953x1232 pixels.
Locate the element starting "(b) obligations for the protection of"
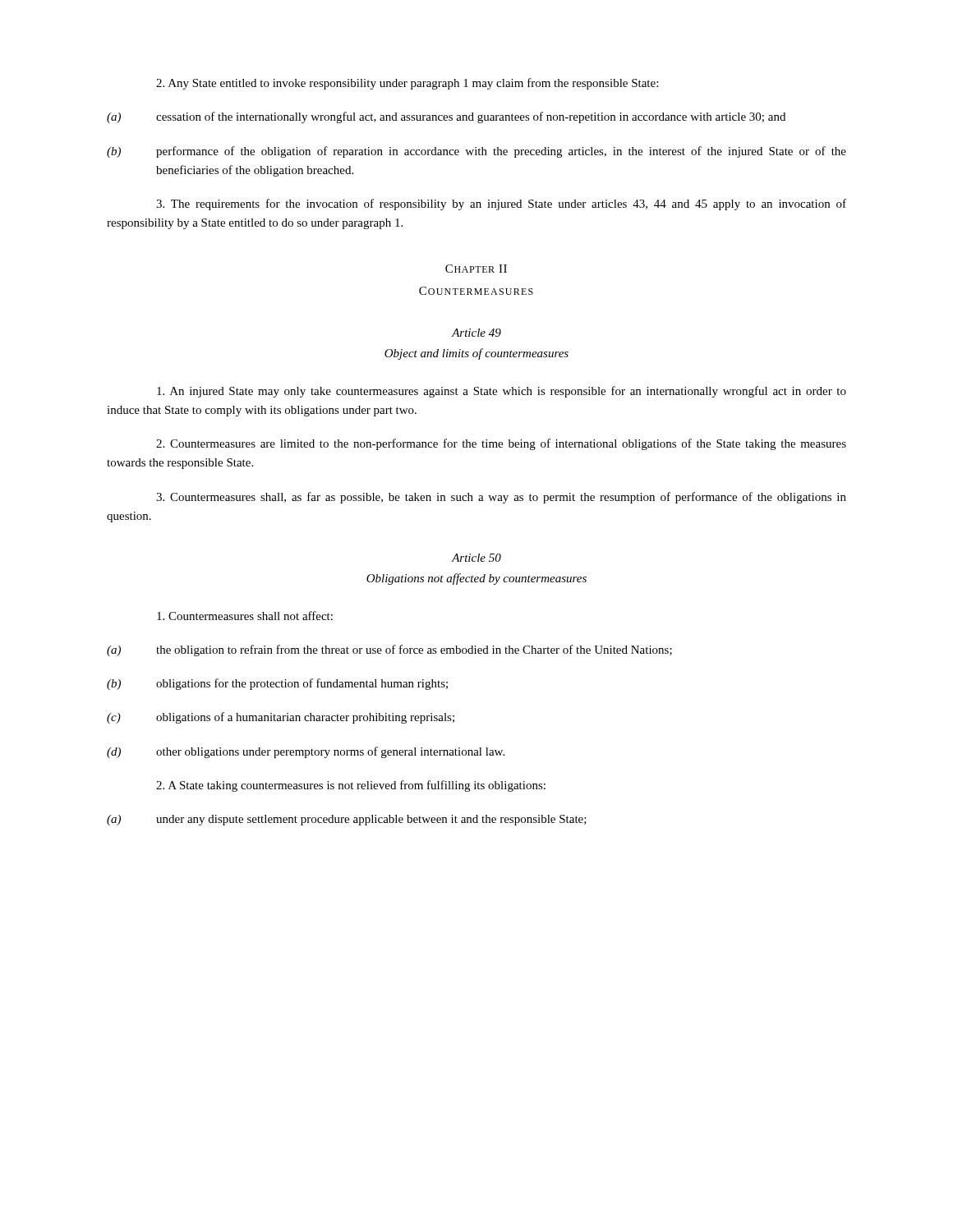coord(277,684)
